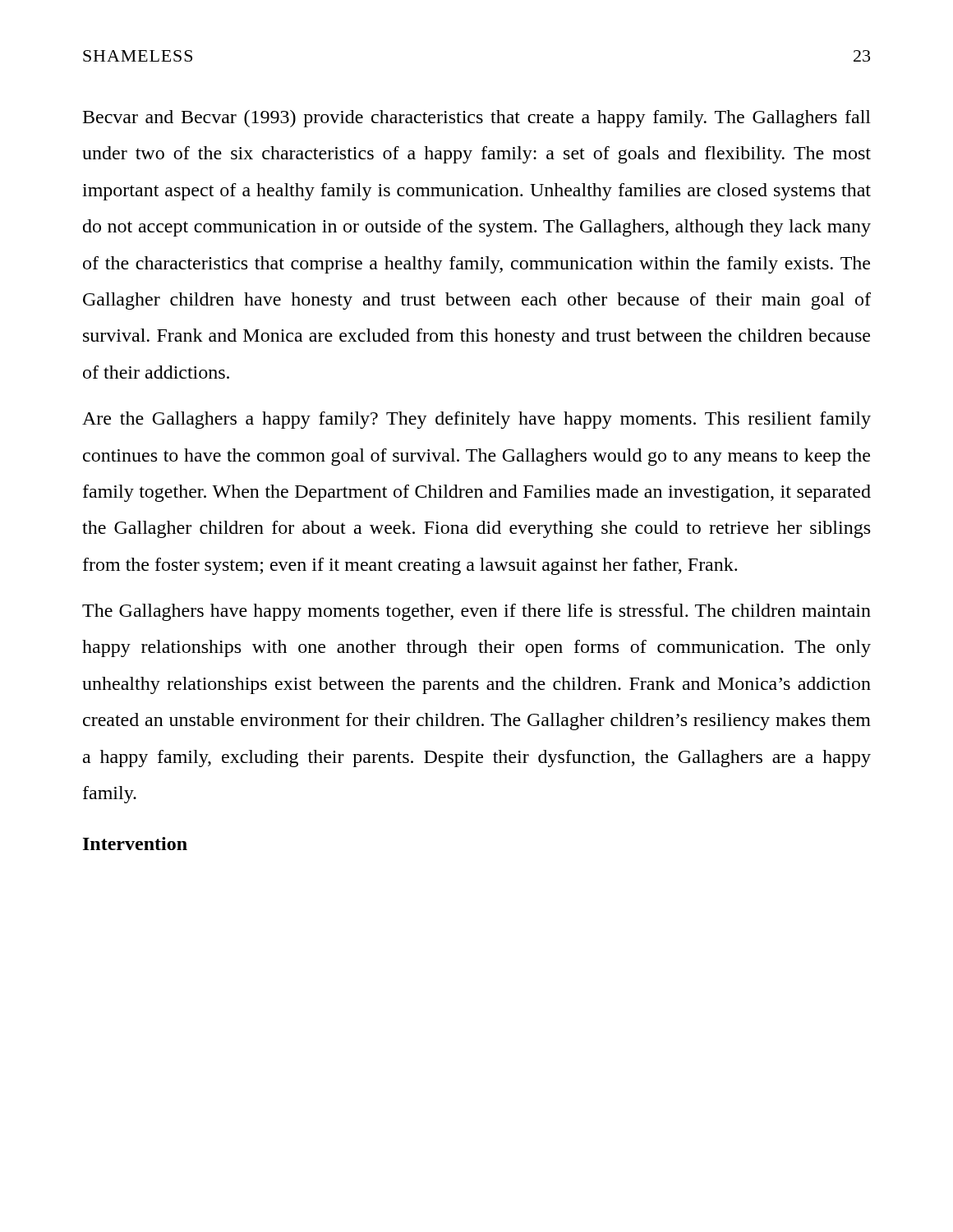The image size is (953, 1232).
Task: Locate the text block containing "Are the Gallaghers a happy"
Action: pos(476,491)
